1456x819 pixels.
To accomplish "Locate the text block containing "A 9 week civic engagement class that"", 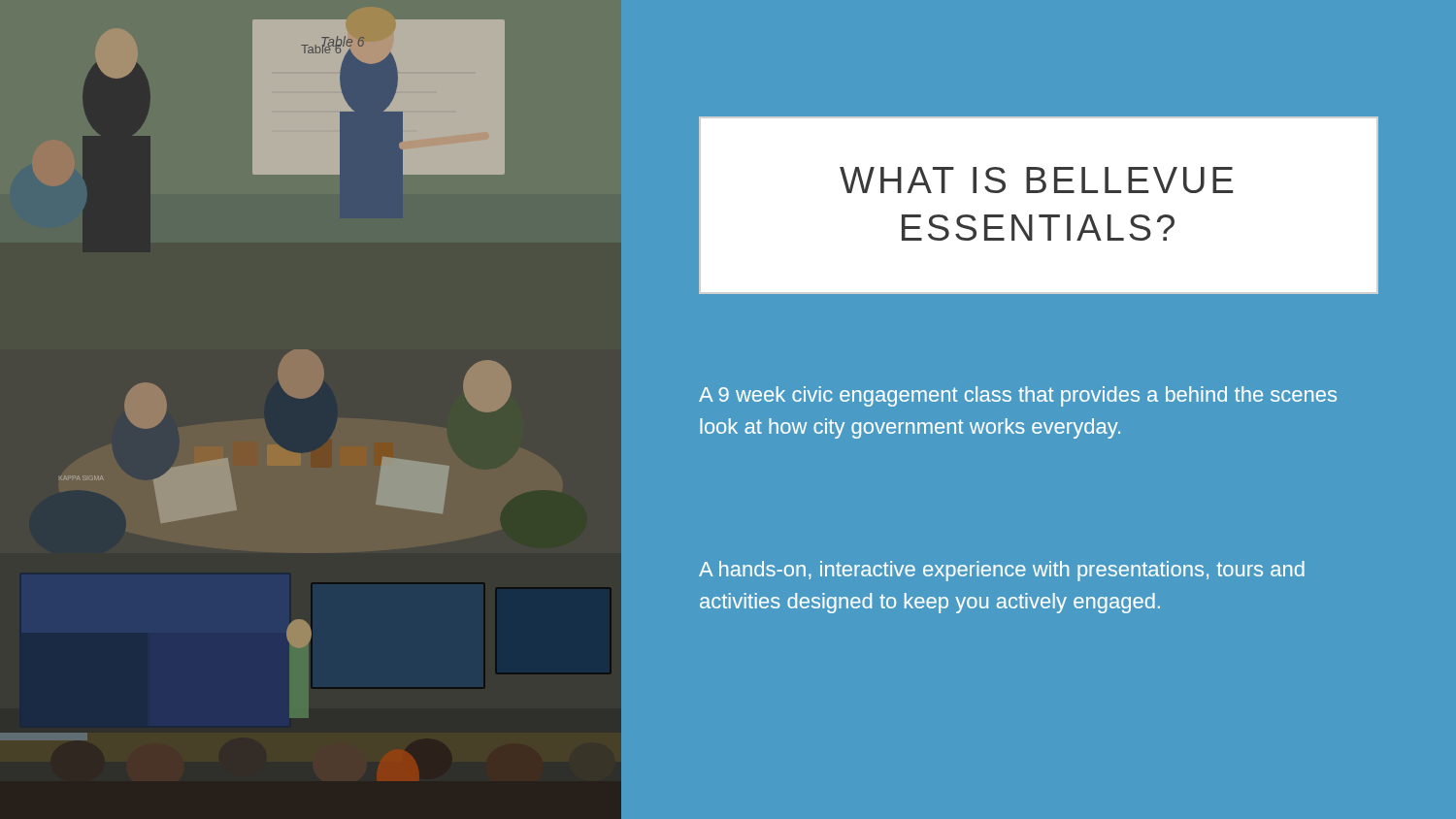I will coord(1018,410).
